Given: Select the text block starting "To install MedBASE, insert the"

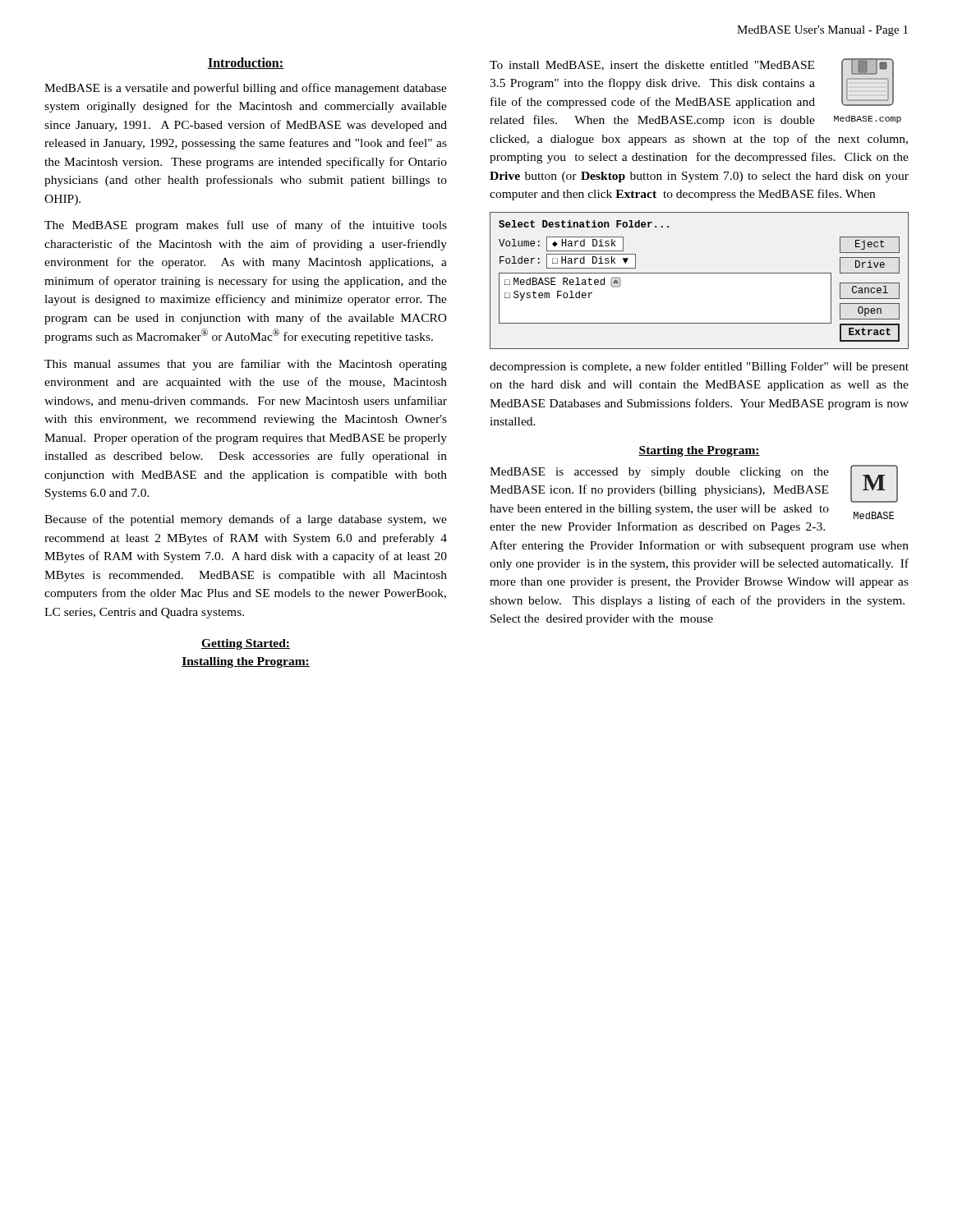Looking at the screenshot, I should click(x=699, y=129).
